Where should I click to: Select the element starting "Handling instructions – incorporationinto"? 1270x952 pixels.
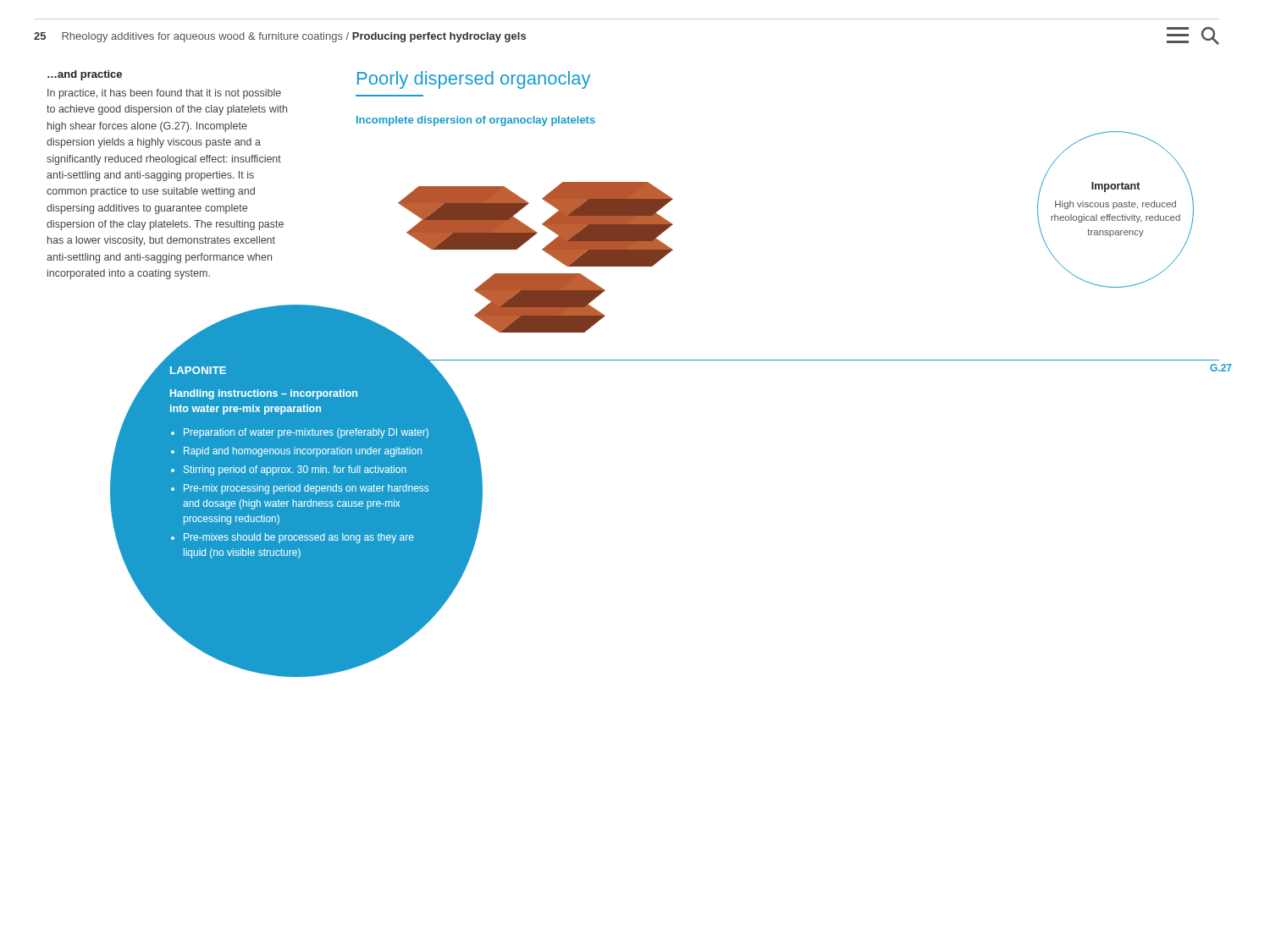pos(264,401)
